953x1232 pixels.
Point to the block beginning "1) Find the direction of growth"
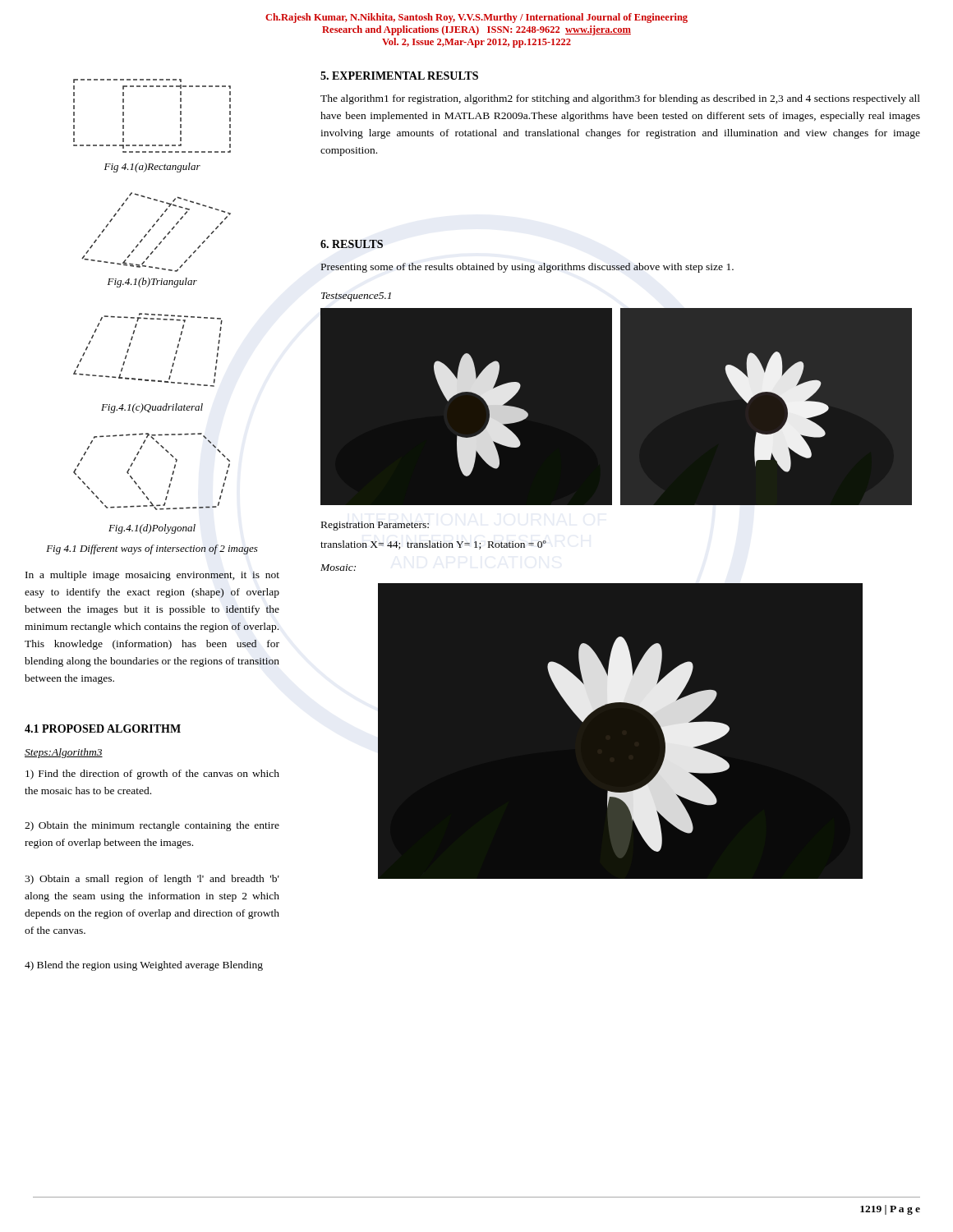tap(152, 782)
